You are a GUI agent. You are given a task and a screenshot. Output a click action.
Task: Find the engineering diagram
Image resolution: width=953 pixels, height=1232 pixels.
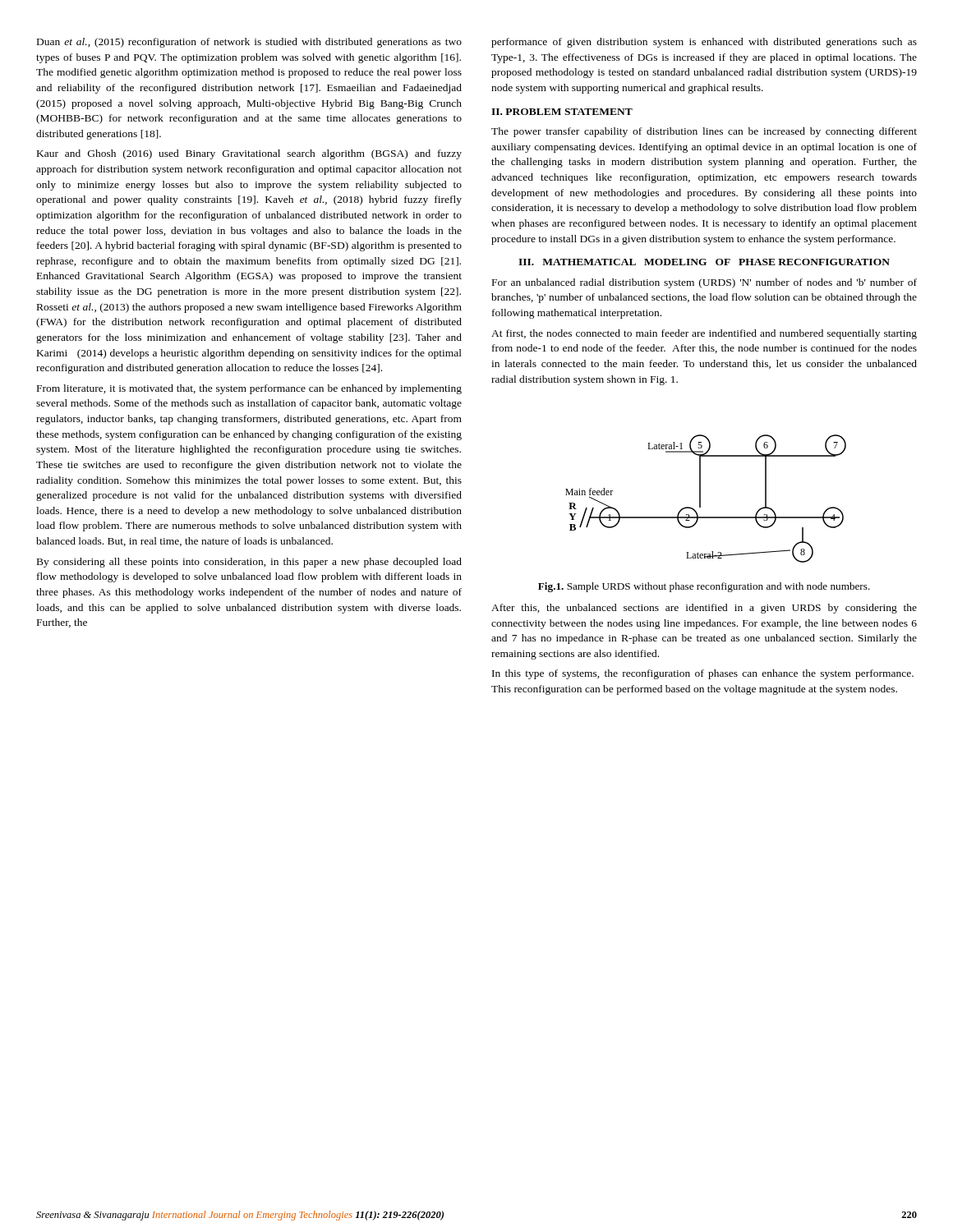(x=704, y=487)
